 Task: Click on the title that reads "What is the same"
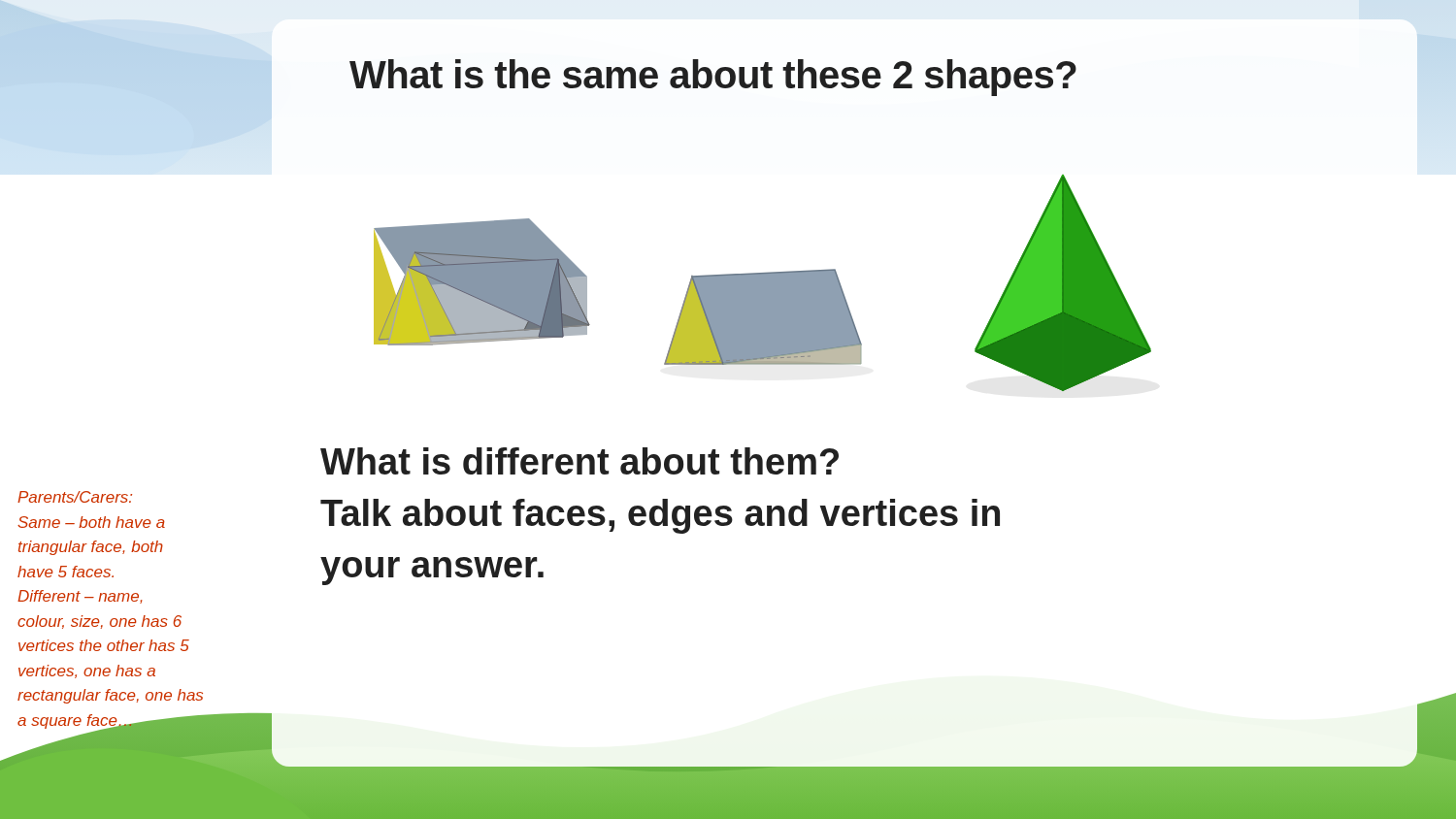[714, 75]
